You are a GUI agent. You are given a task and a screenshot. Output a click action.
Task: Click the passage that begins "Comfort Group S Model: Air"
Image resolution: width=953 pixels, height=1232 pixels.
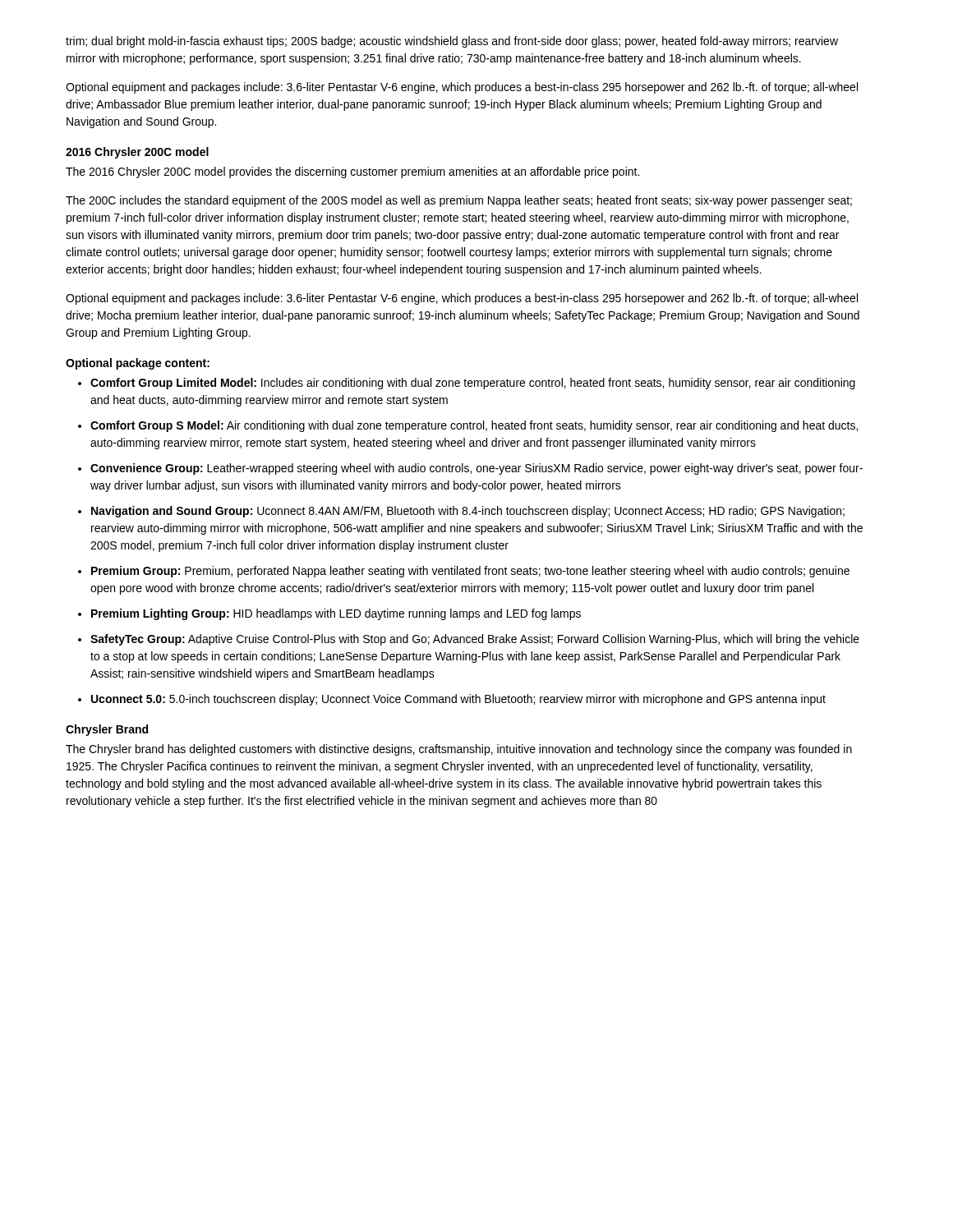[475, 434]
